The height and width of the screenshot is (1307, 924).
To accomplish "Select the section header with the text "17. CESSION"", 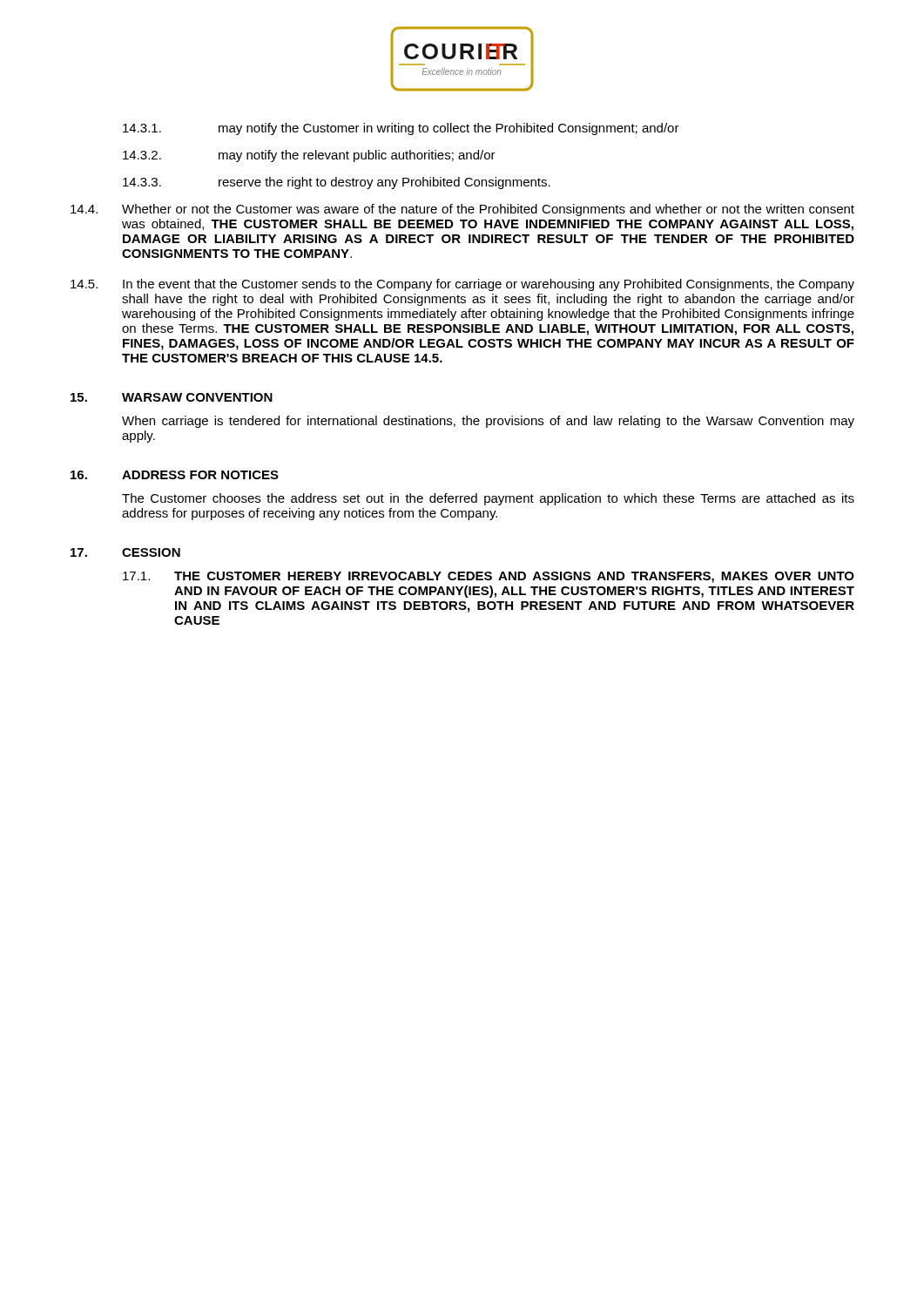I will 125,552.
